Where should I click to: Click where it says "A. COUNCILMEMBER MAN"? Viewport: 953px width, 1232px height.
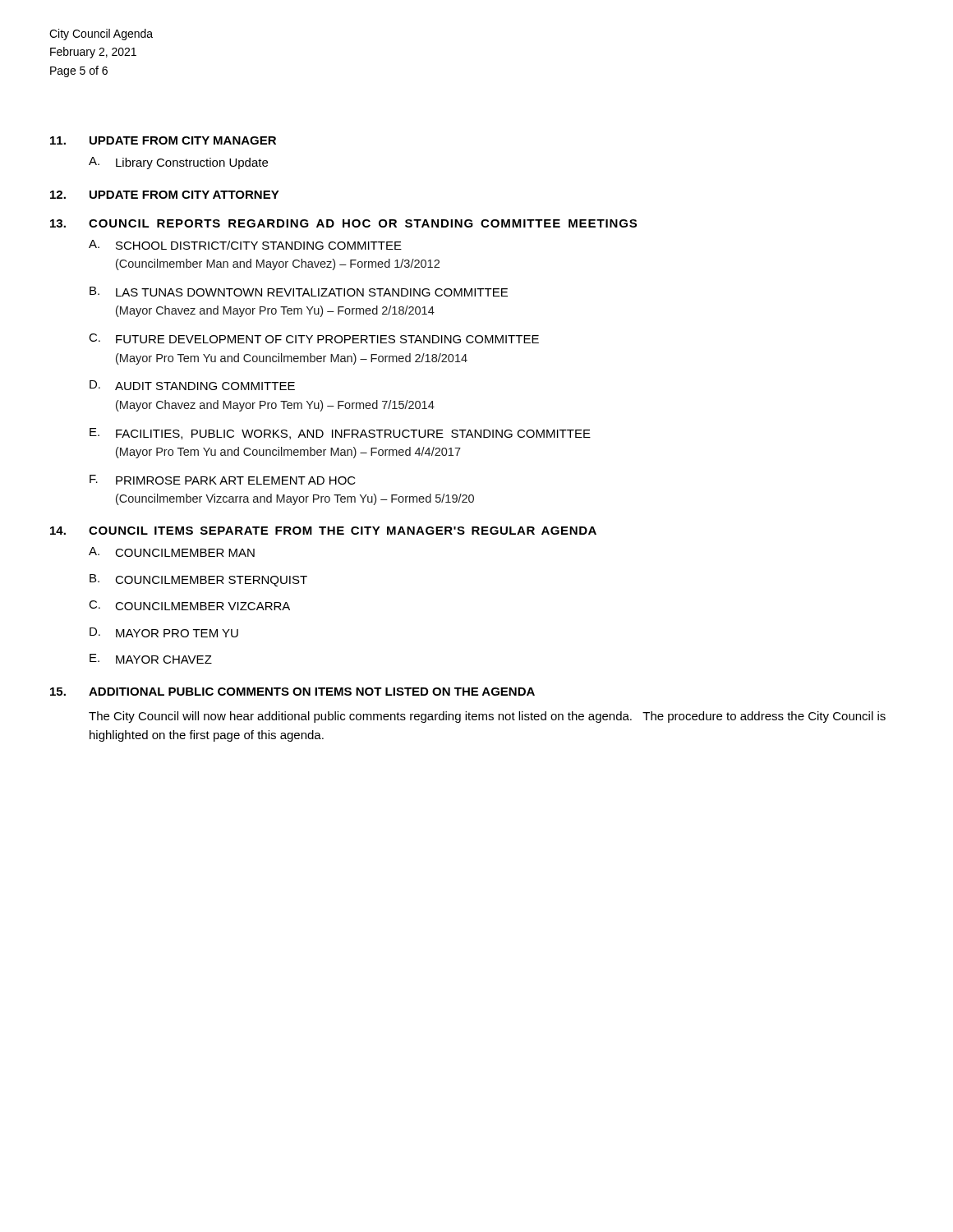172,552
